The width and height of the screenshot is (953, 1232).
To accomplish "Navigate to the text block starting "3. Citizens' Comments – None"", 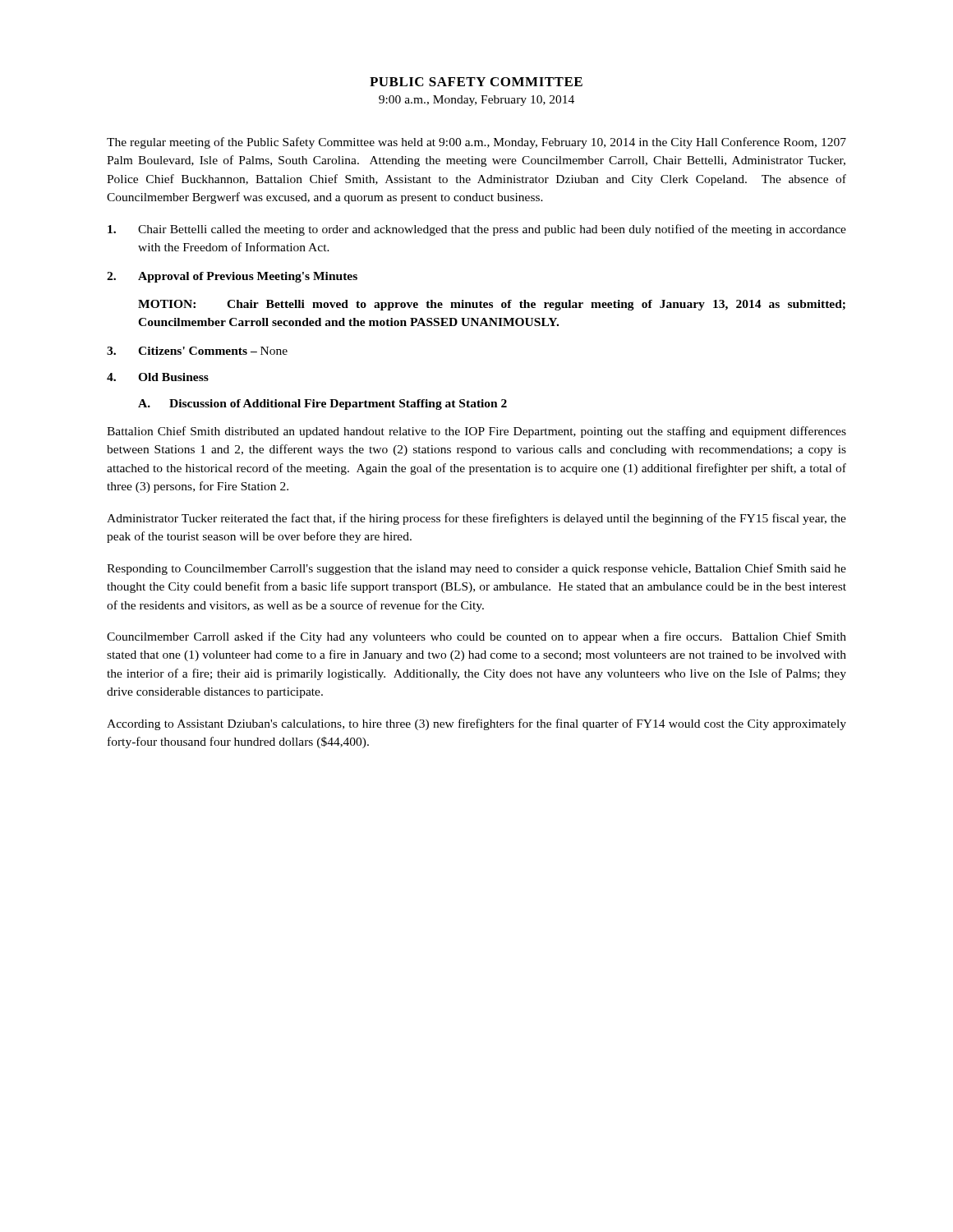I will 197,351.
